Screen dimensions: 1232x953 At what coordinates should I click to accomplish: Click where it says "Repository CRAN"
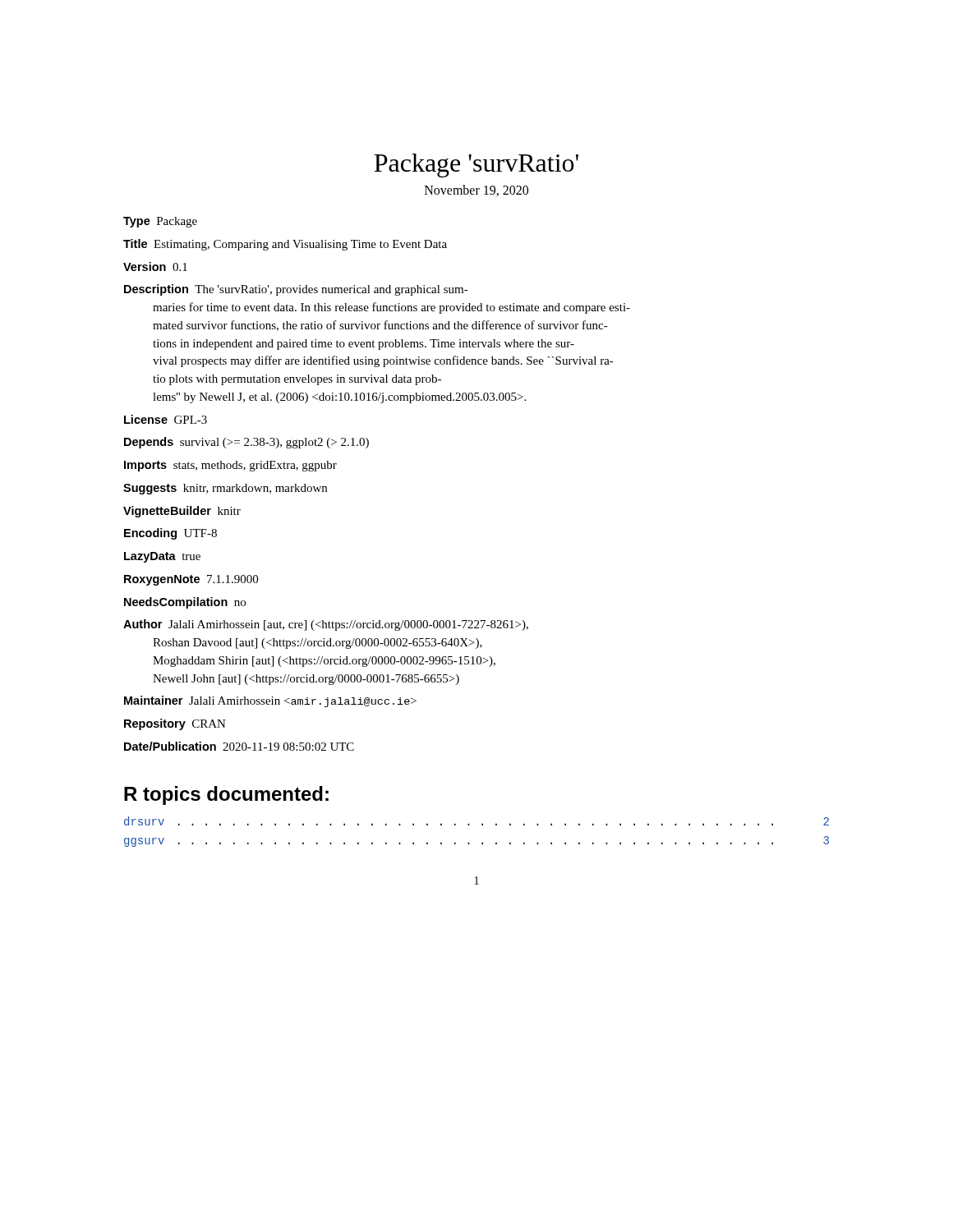tap(175, 724)
